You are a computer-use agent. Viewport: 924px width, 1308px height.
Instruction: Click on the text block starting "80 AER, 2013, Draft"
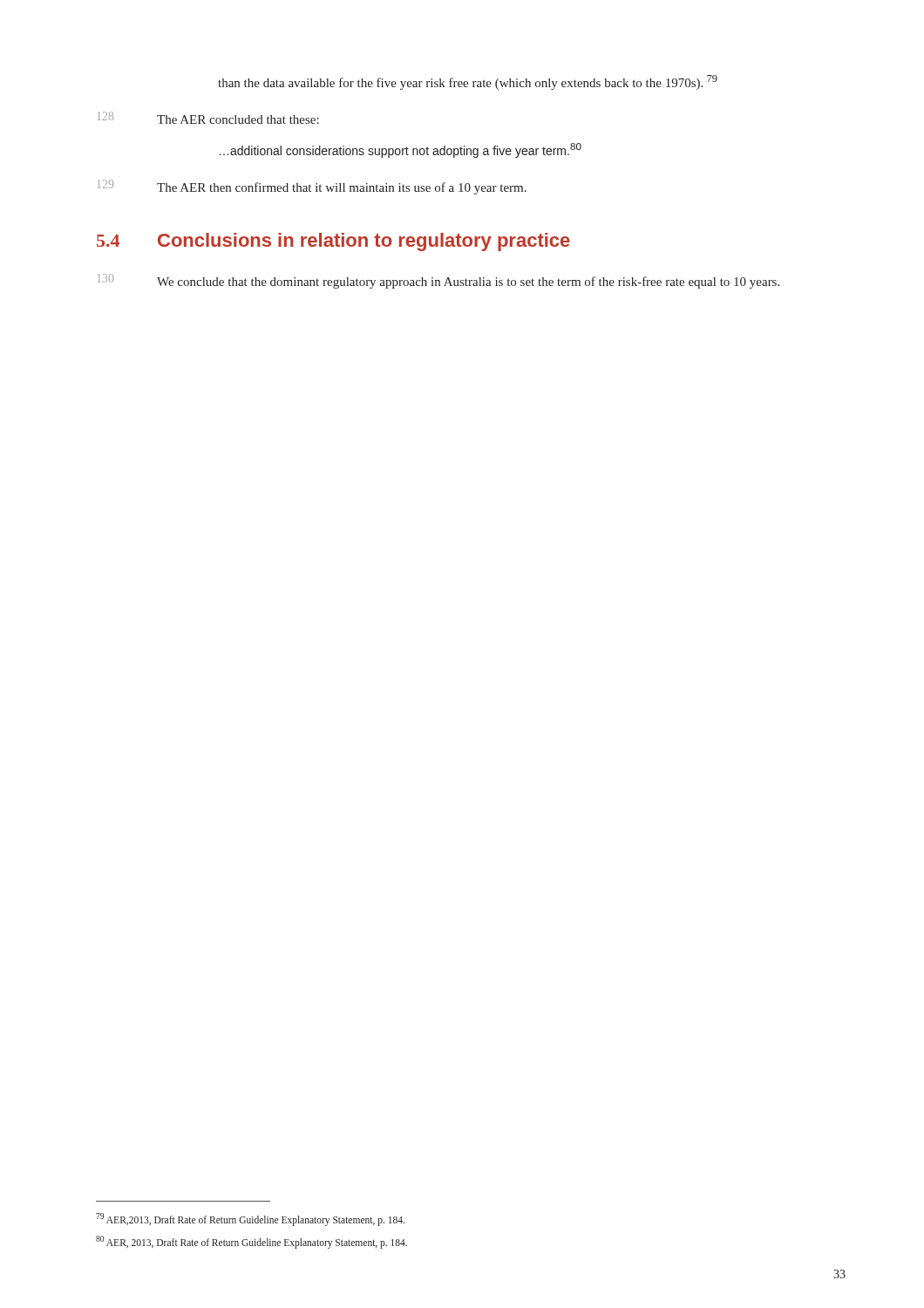(x=252, y=1241)
